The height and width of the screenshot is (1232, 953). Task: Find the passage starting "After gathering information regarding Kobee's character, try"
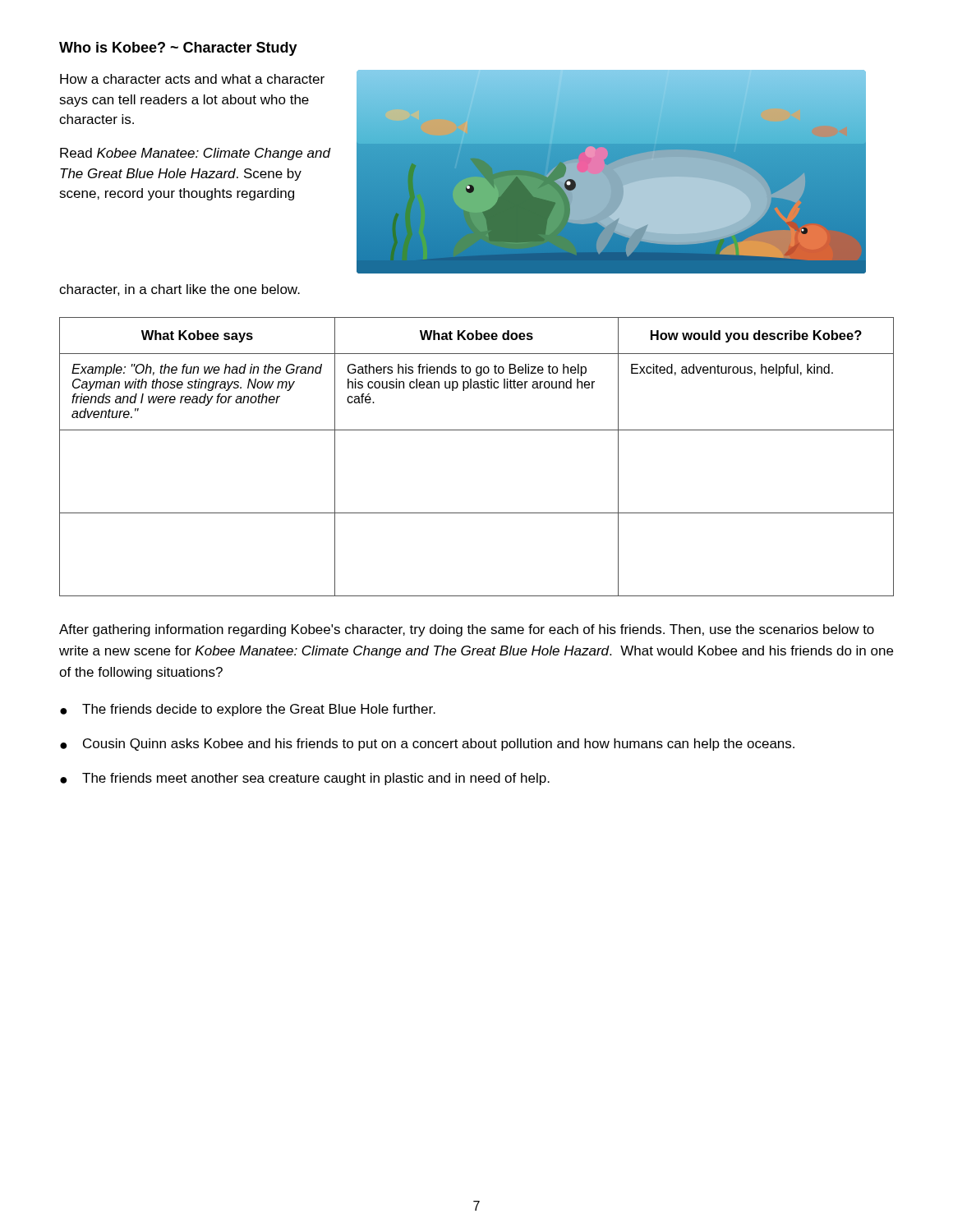(x=476, y=651)
